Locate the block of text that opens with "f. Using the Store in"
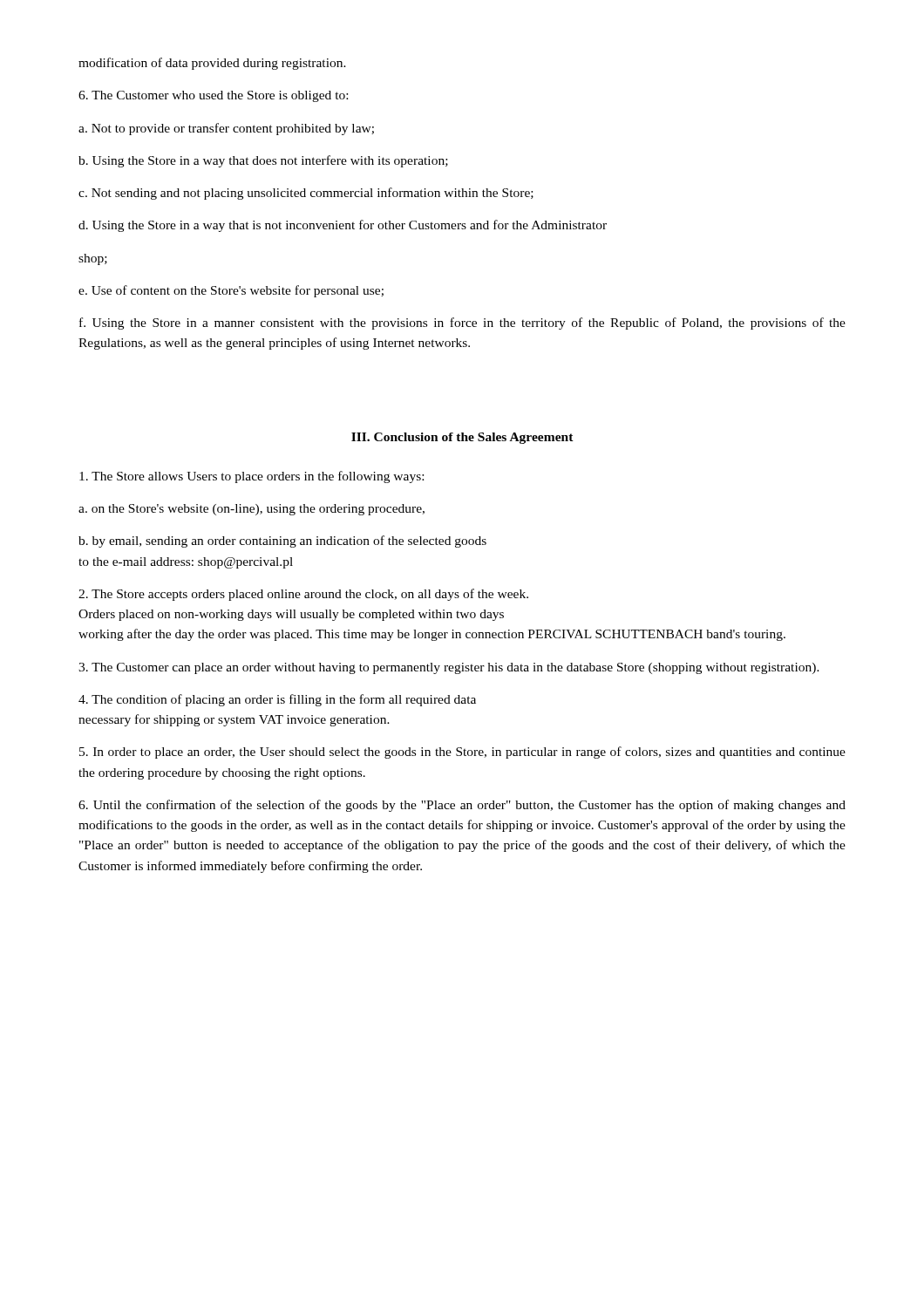The width and height of the screenshot is (924, 1308). point(462,332)
